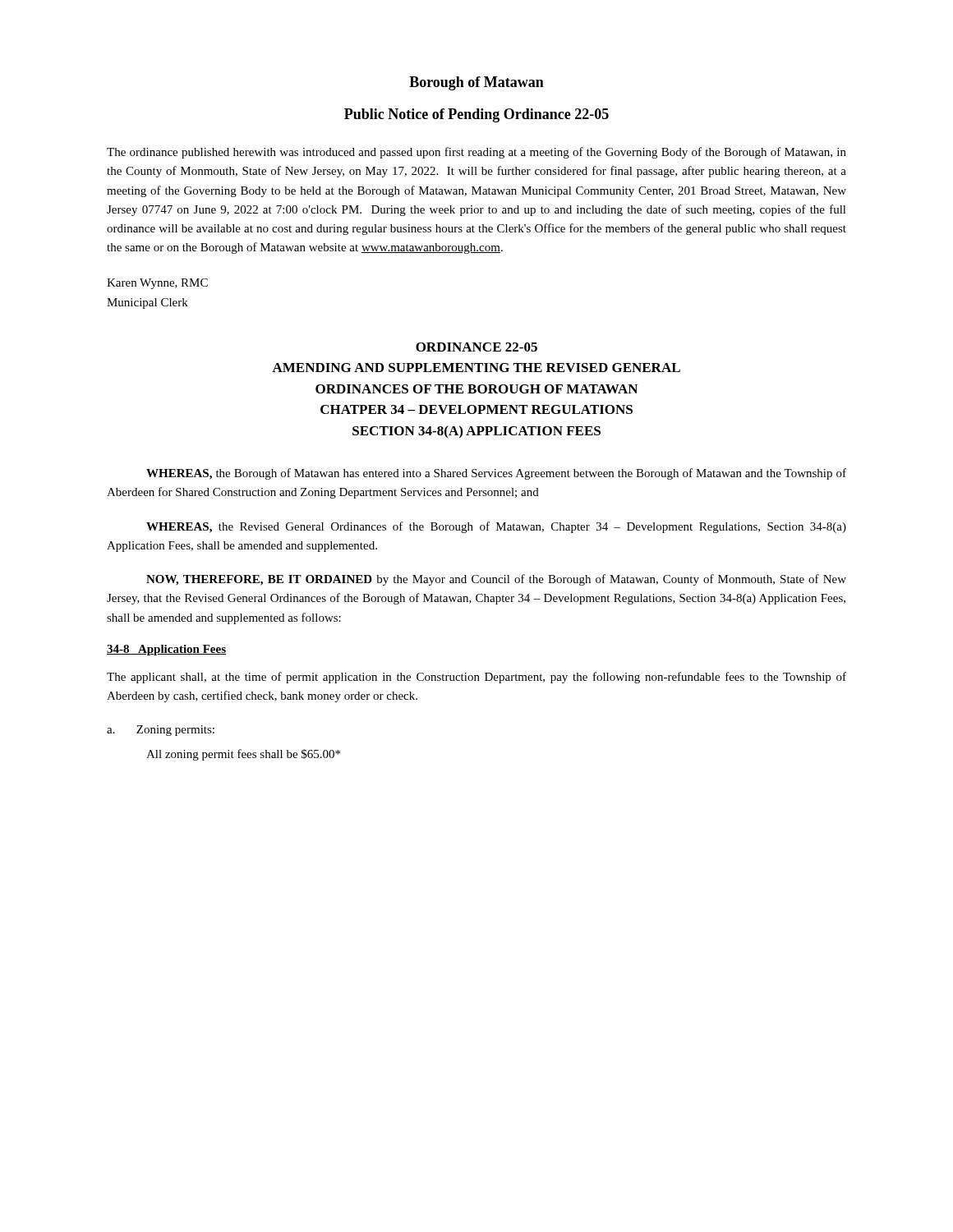Find the block on this page that starts "WHEREAS, the Revised General Ordinances of the"
This screenshot has height=1232, width=953.
point(476,536)
